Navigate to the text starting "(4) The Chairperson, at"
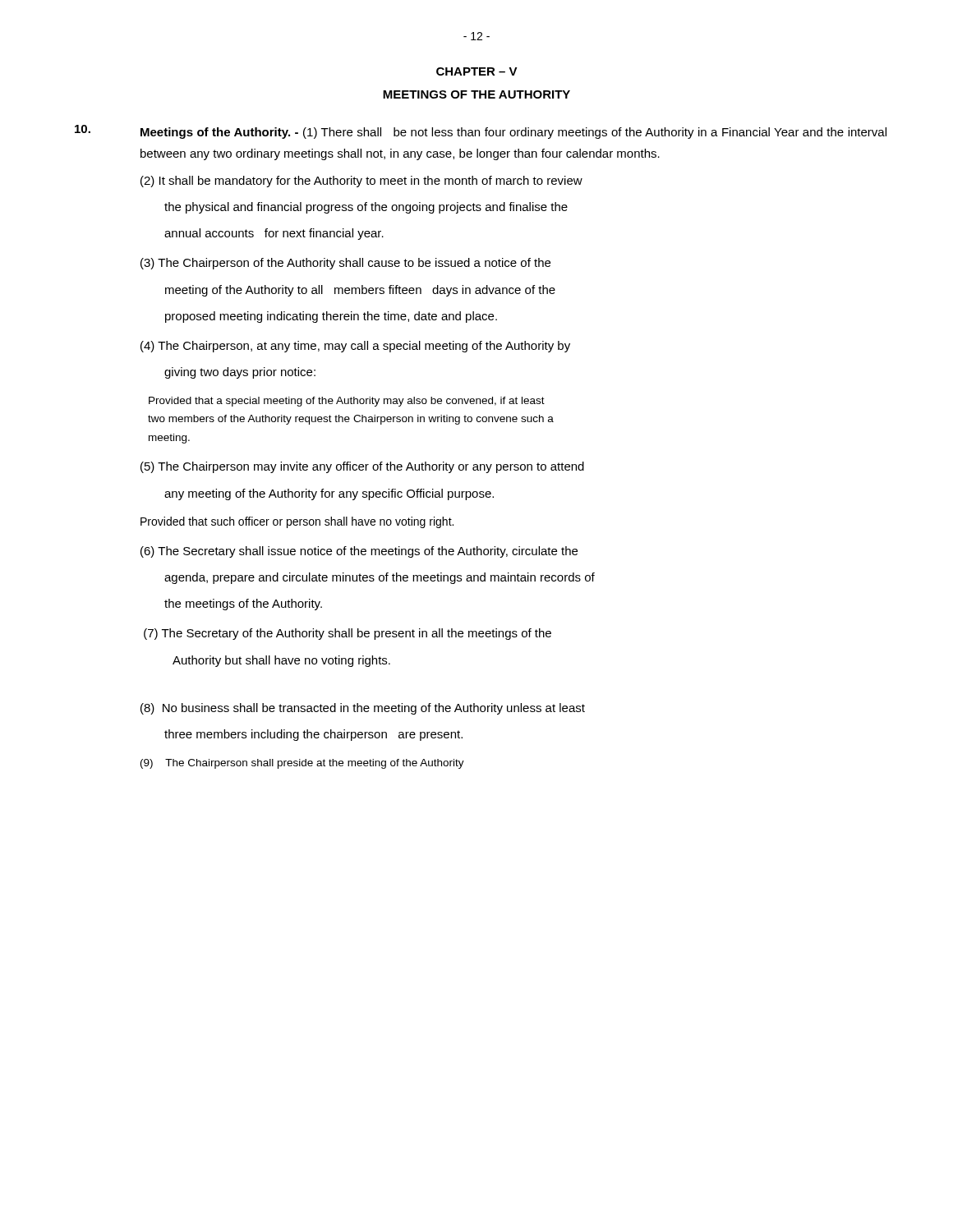 (513, 359)
